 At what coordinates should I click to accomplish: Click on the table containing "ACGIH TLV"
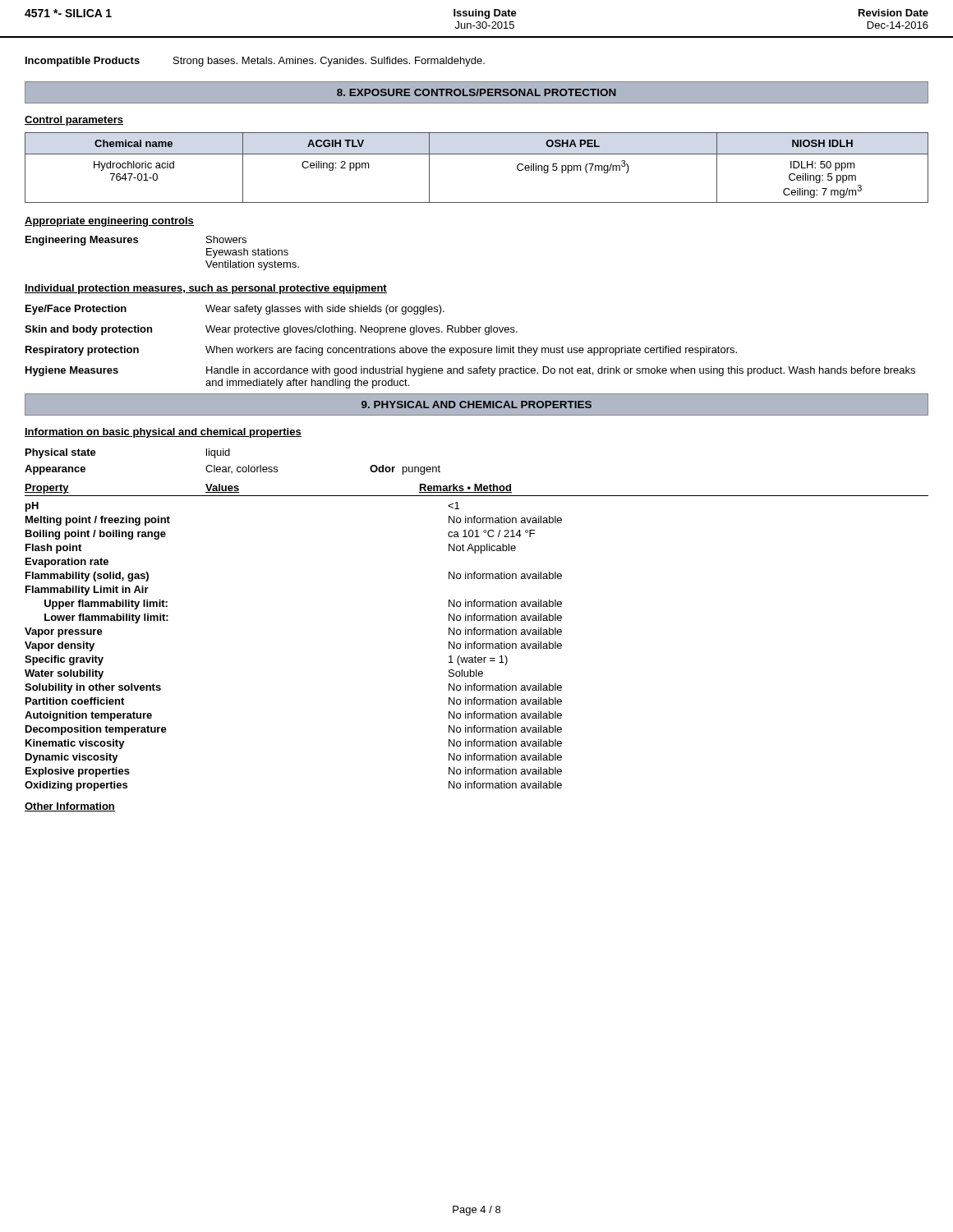tap(476, 168)
